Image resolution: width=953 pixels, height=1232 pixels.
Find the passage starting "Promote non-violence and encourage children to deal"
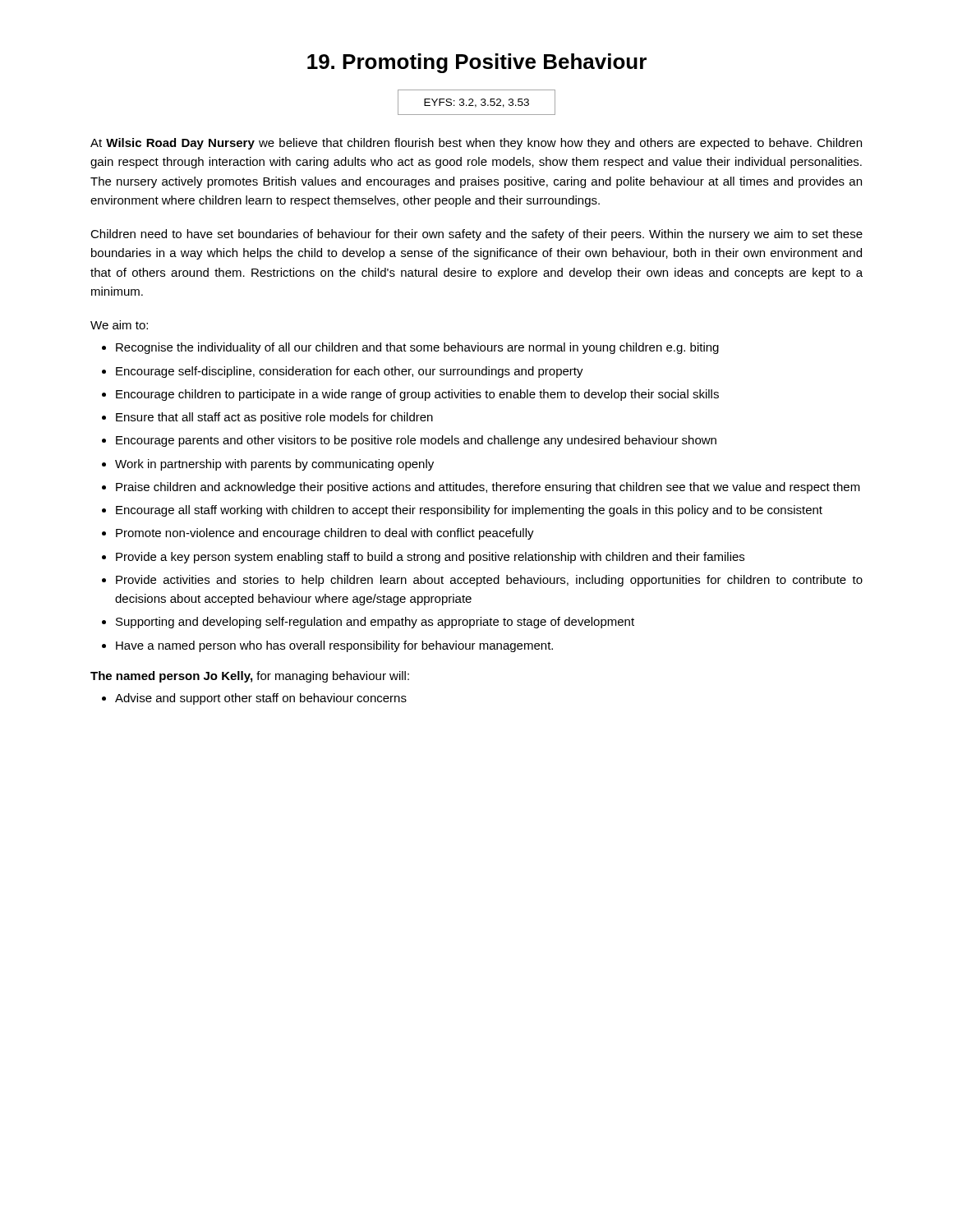click(x=324, y=533)
